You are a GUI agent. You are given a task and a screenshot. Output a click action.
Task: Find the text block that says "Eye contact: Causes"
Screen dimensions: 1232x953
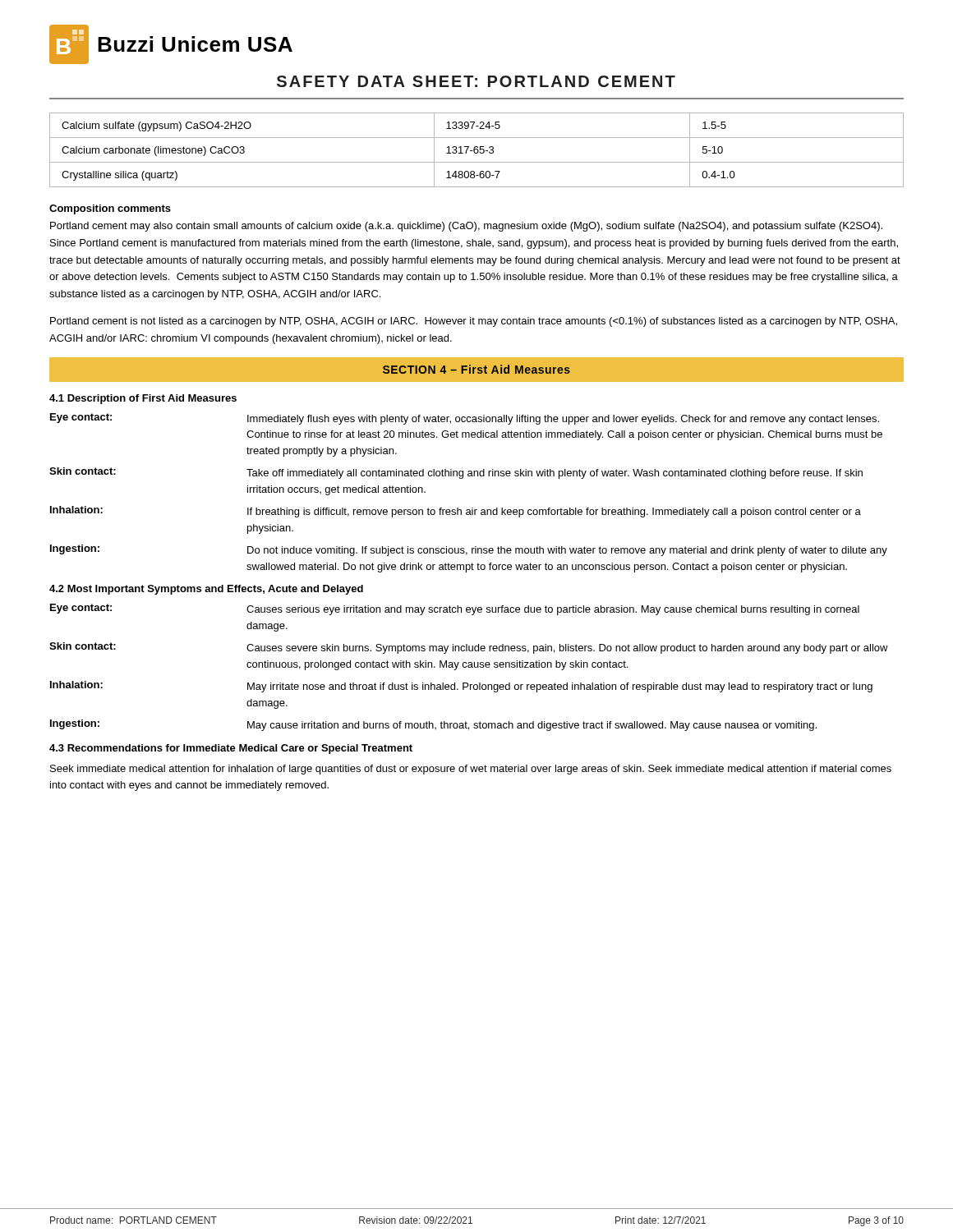pos(476,617)
